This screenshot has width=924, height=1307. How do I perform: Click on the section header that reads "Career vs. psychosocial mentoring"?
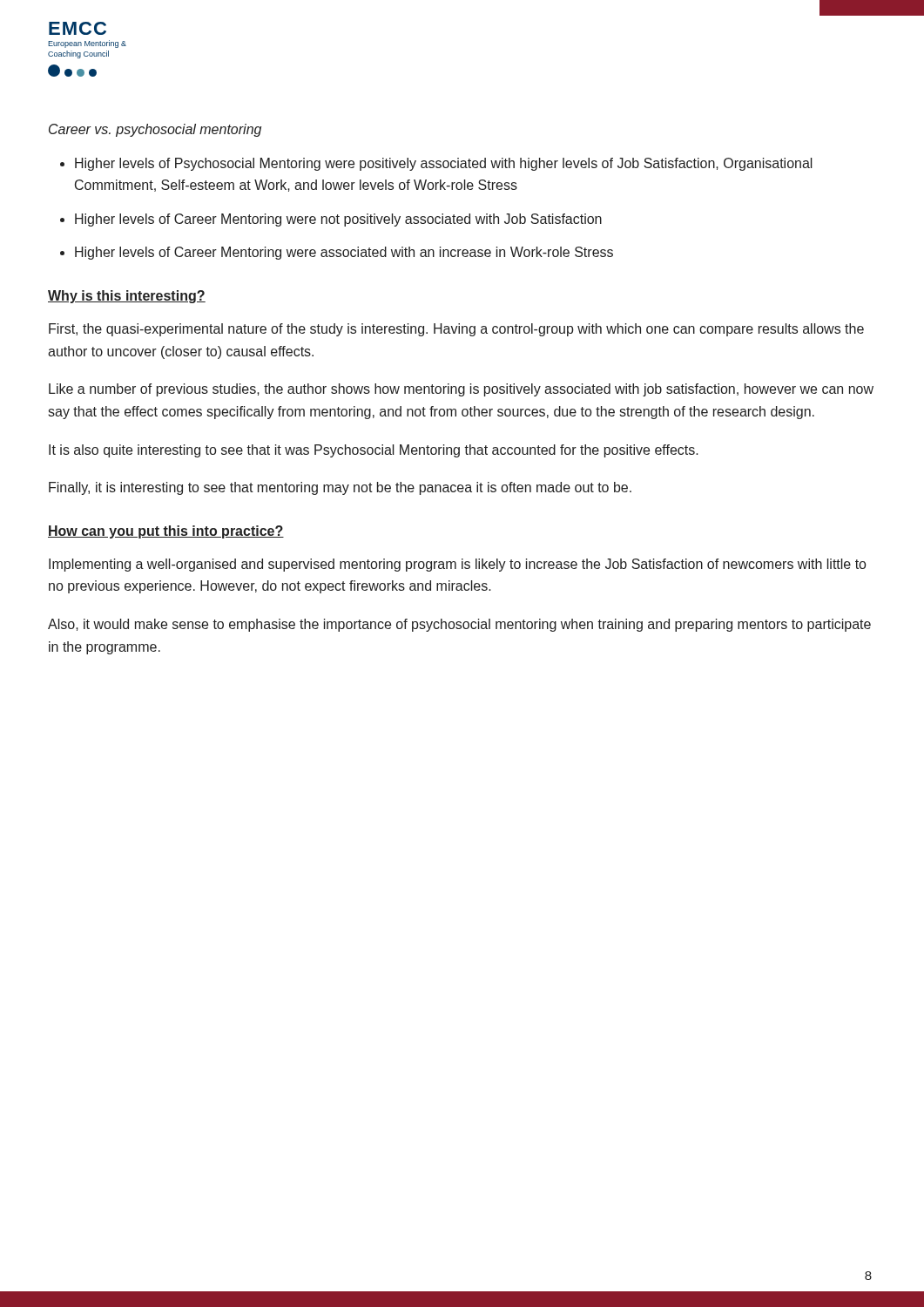[x=155, y=129]
